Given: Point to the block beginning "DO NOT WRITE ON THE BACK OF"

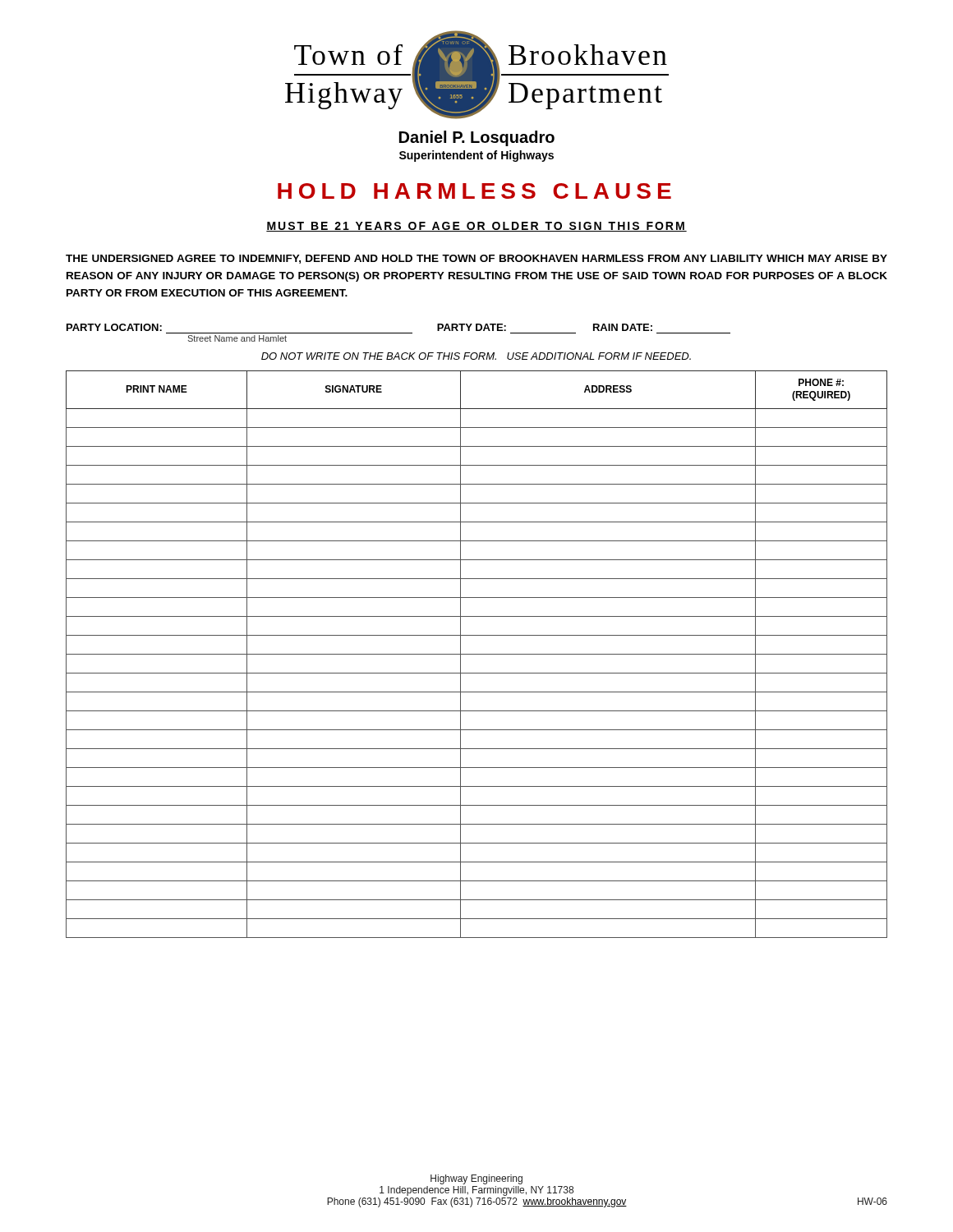Looking at the screenshot, I should click(x=476, y=356).
